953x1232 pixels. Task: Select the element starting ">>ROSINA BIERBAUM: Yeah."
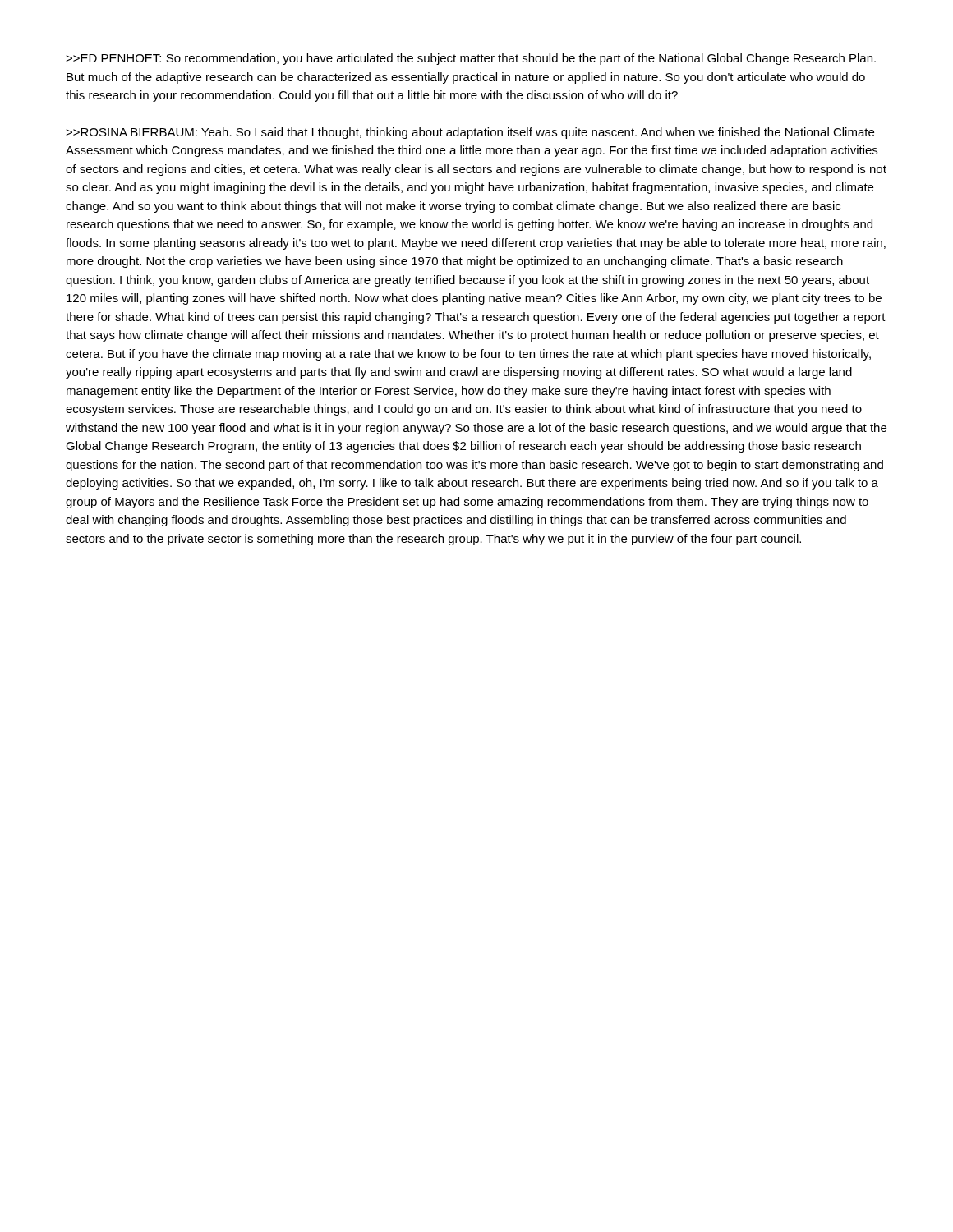click(x=476, y=335)
